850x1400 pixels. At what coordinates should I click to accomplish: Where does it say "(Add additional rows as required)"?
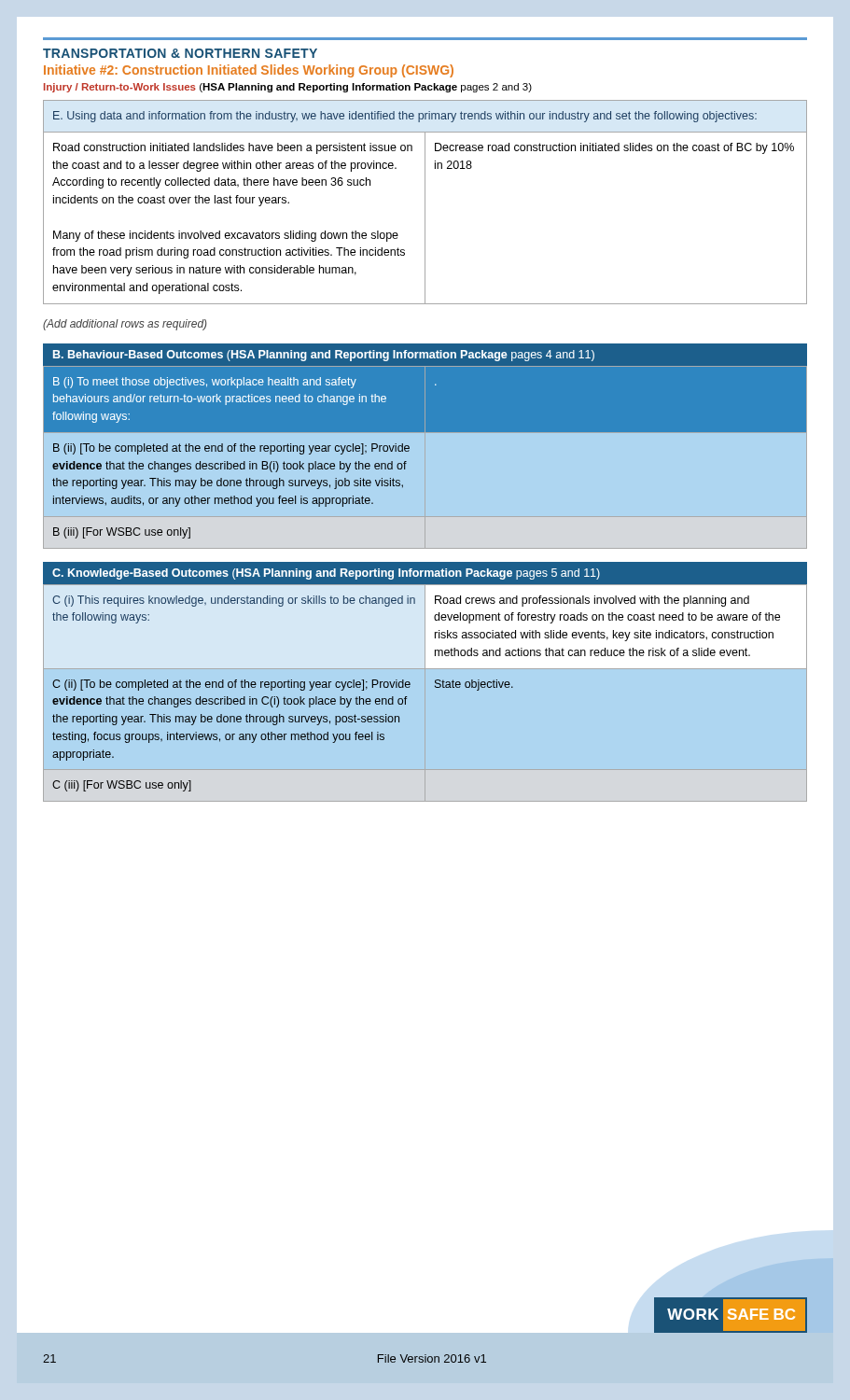click(x=125, y=323)
